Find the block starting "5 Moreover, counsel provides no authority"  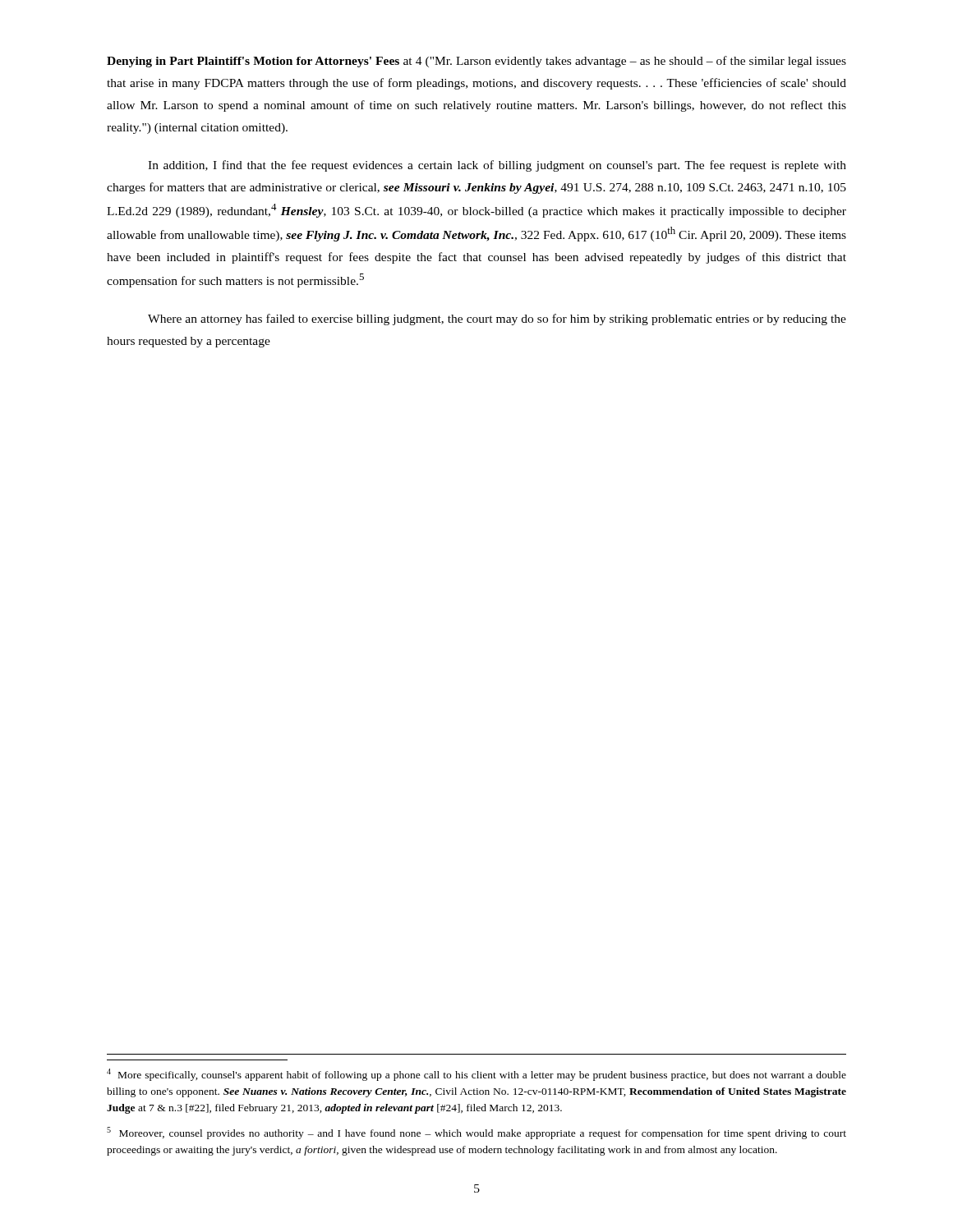[476, 1140]
